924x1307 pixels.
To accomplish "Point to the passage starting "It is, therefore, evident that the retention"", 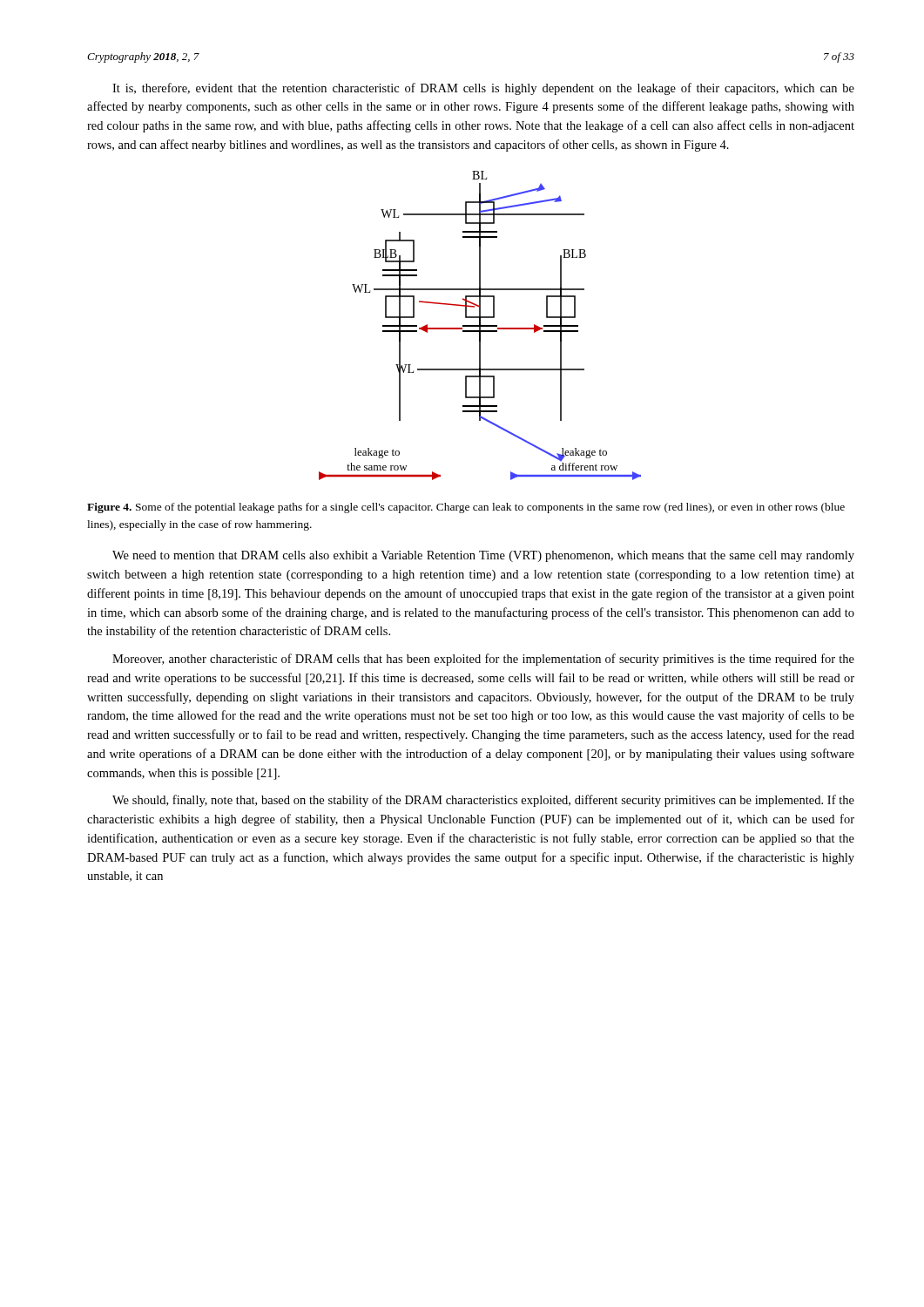I will (x=471, y=117).
